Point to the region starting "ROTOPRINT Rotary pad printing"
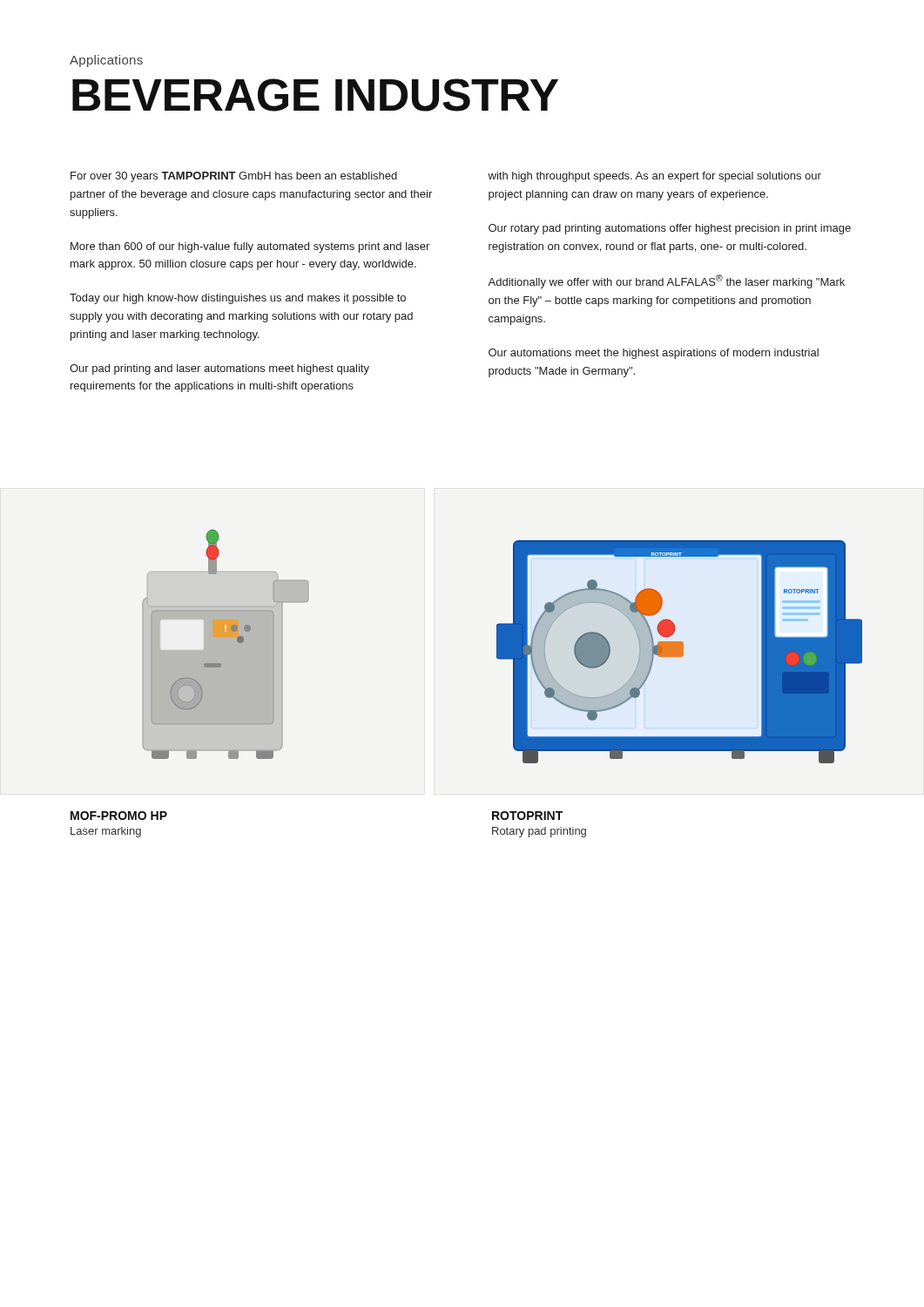924x1307 pixels. (x=527, y=816)
